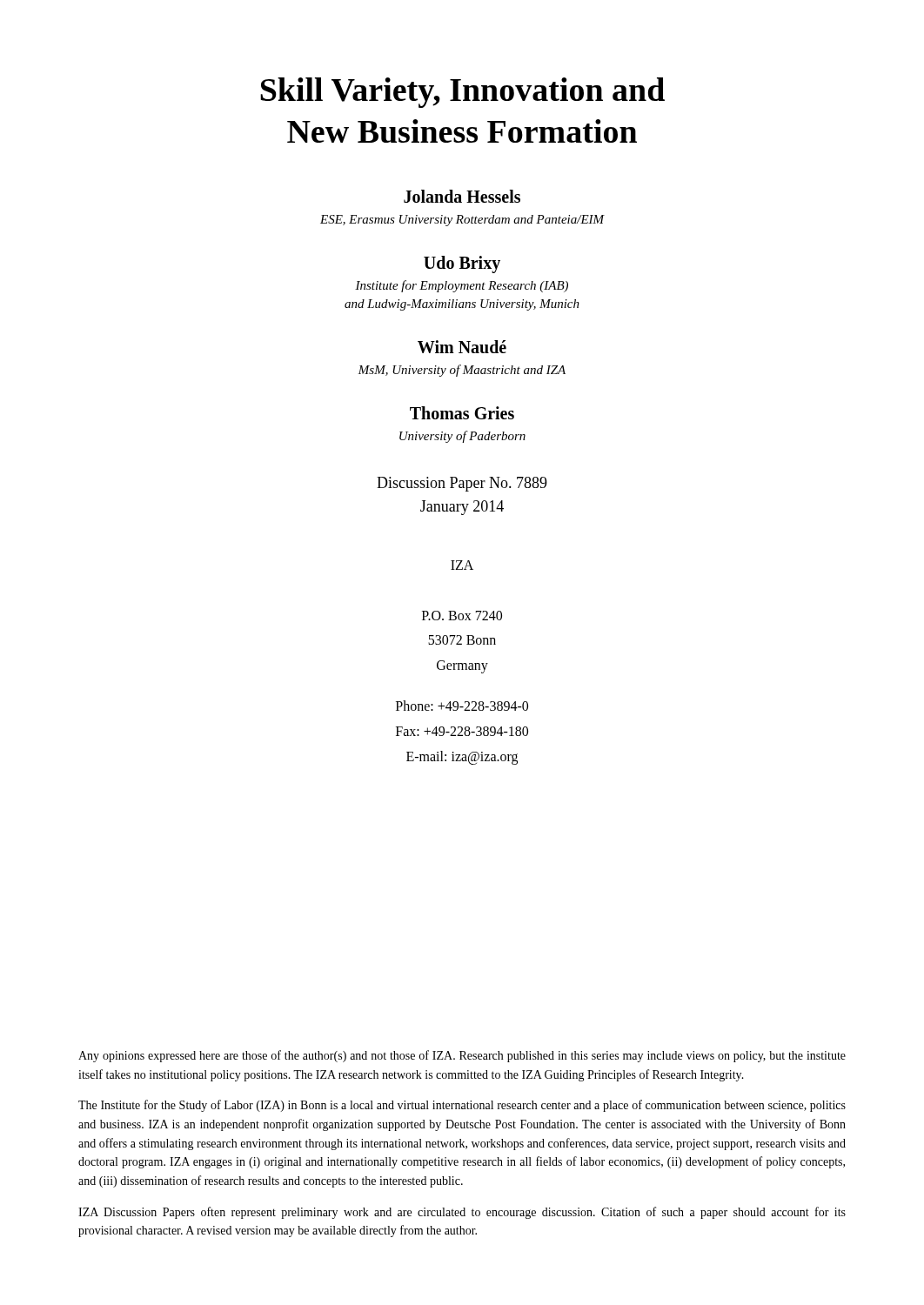Image resolution: width=924 pixels, height=1305 pixels.
Task: Click on the text starting "IZA P.O. Box 7240 53072 Bonn Germany"
Action: coord(462,615)
